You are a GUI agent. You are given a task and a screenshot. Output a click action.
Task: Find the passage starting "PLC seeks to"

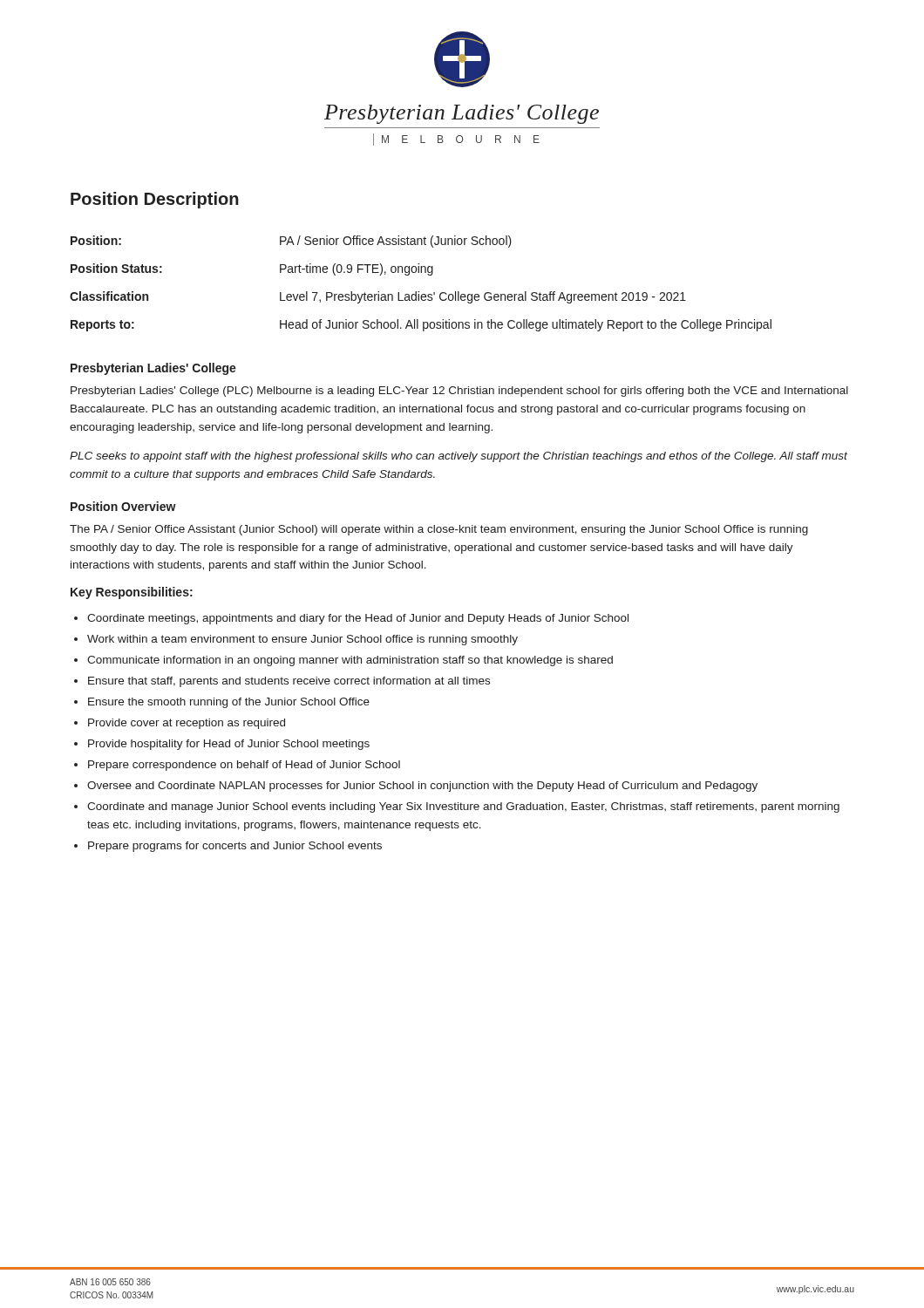458,465
